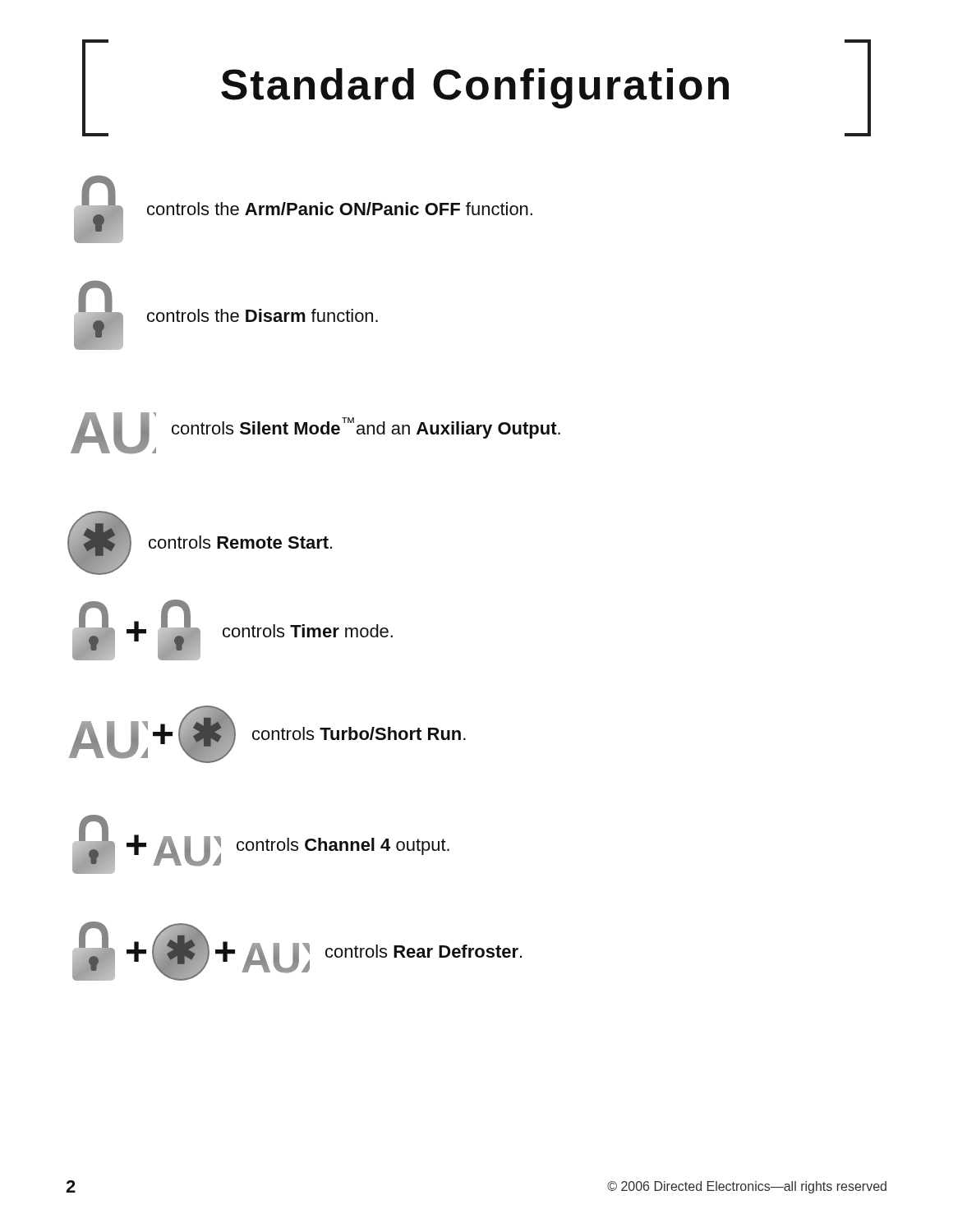Select the block starting "+ controls Timer mode."
The height and width of the screenshot is (1232, 953).
coord(230,632)
